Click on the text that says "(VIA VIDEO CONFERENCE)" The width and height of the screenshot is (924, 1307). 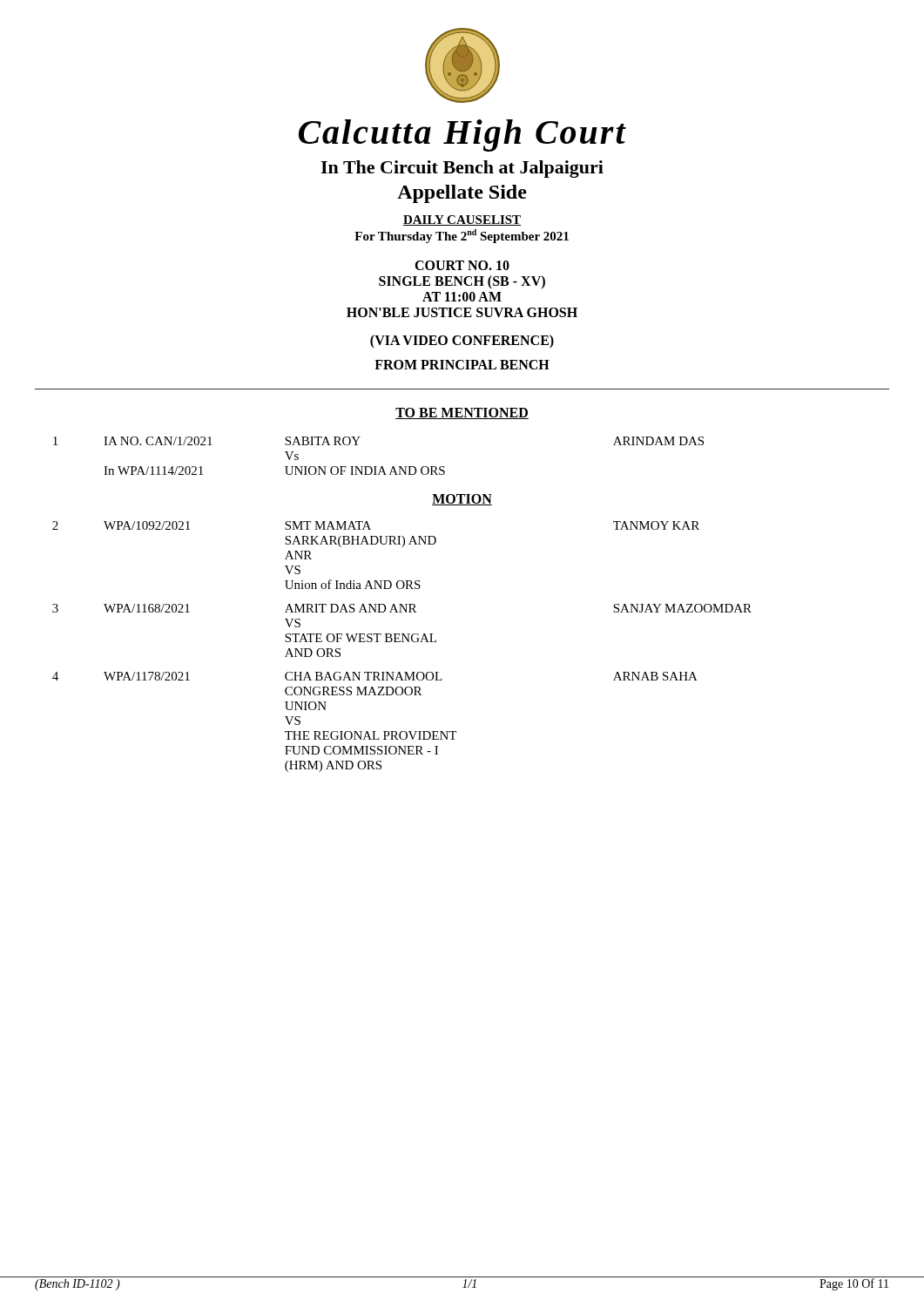pos(462,340)
